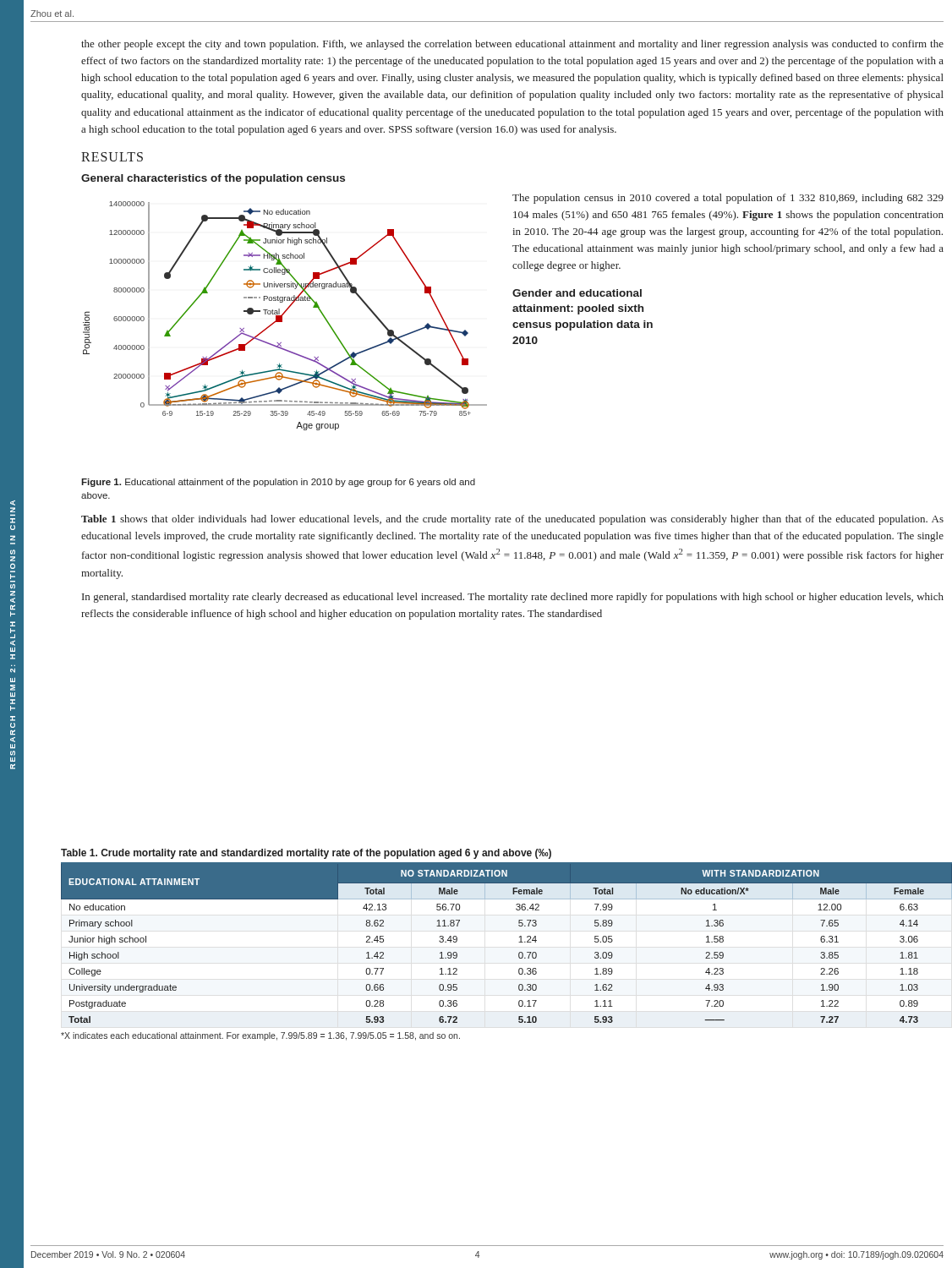Find the text block with the text "Table 1 shows that older individuals had lower"

pos(512,546)
